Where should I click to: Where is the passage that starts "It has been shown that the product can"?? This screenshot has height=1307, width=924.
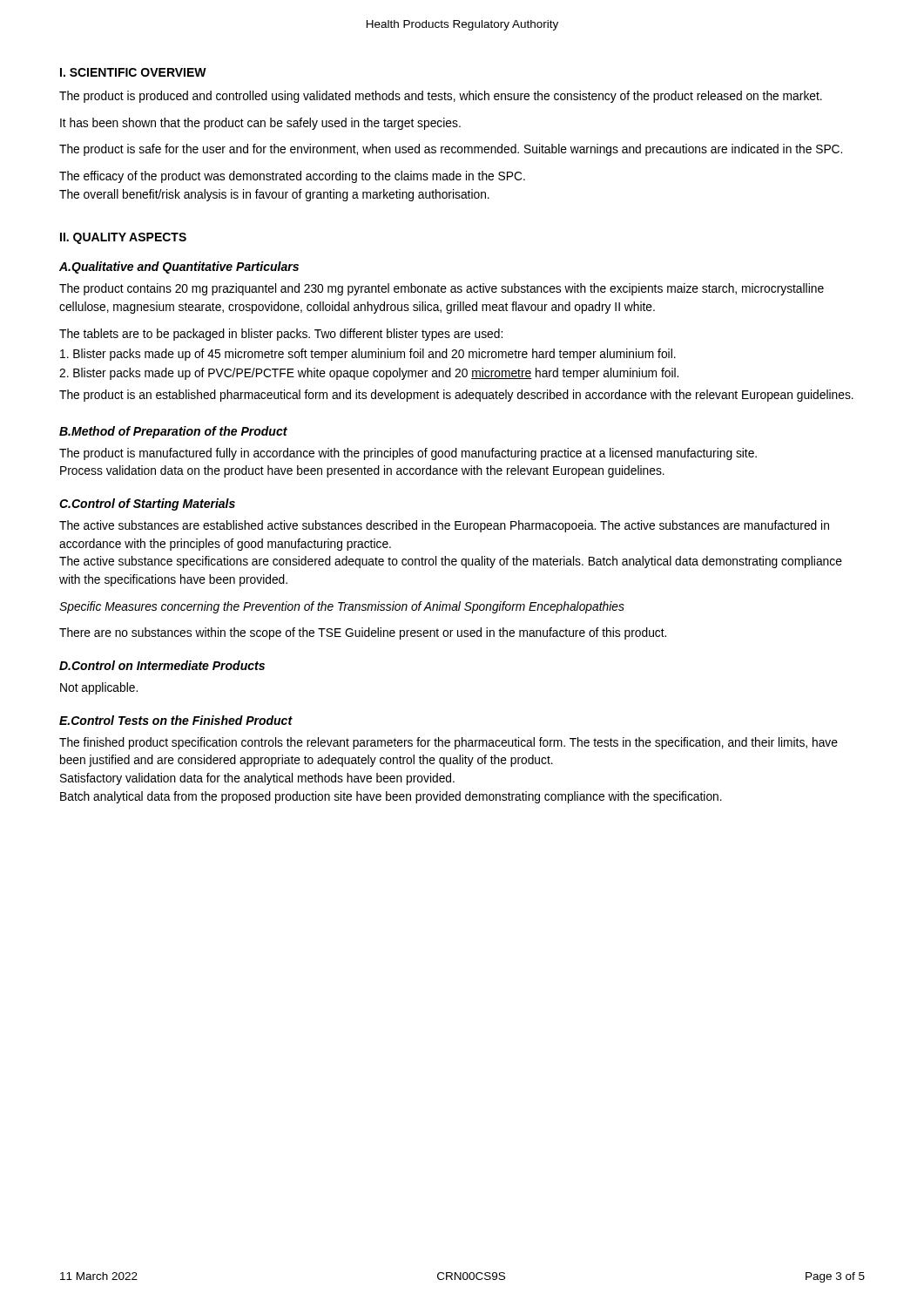[x=260, y=123]
